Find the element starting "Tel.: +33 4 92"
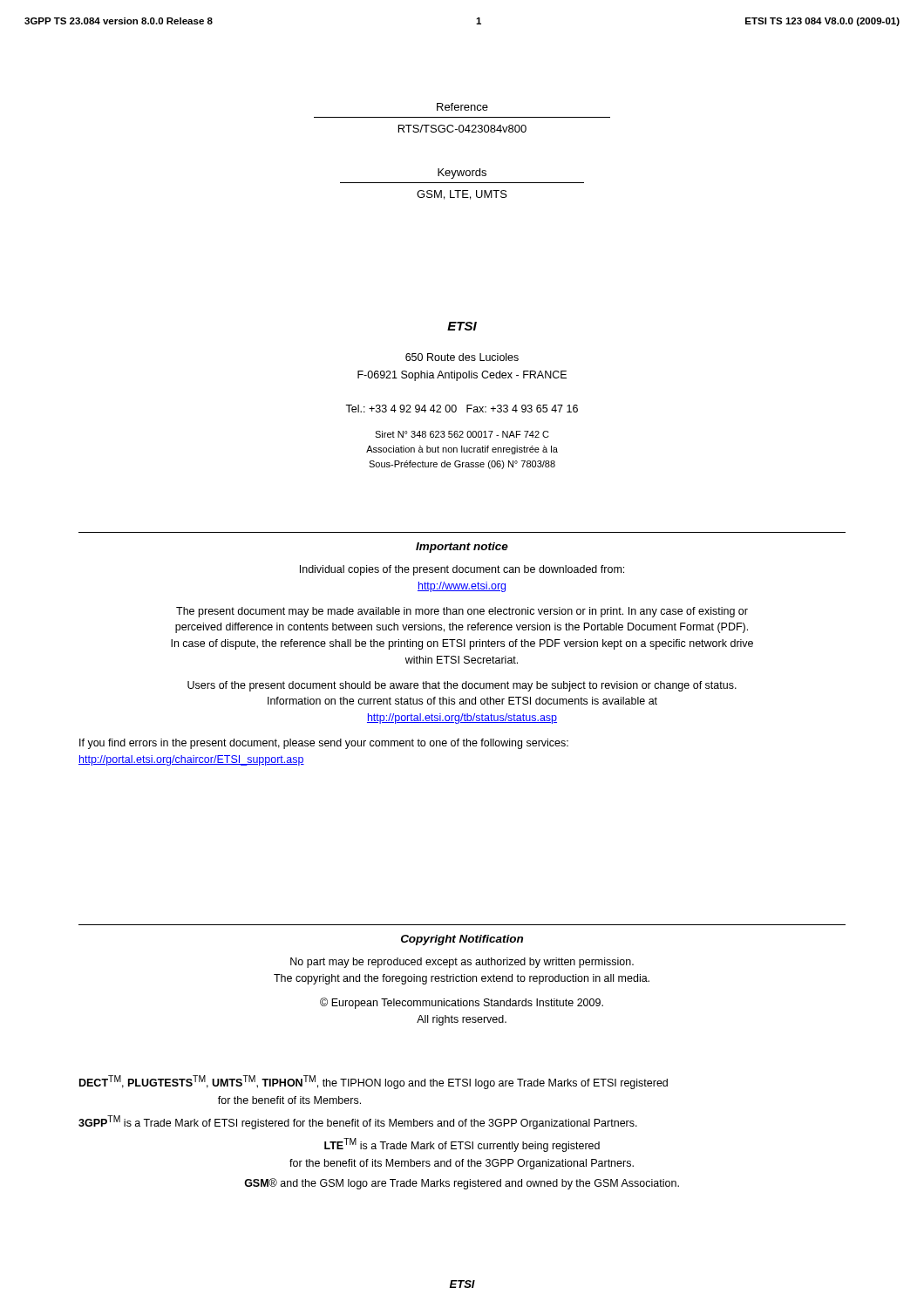924x1308 pixels. click(462, 409)
